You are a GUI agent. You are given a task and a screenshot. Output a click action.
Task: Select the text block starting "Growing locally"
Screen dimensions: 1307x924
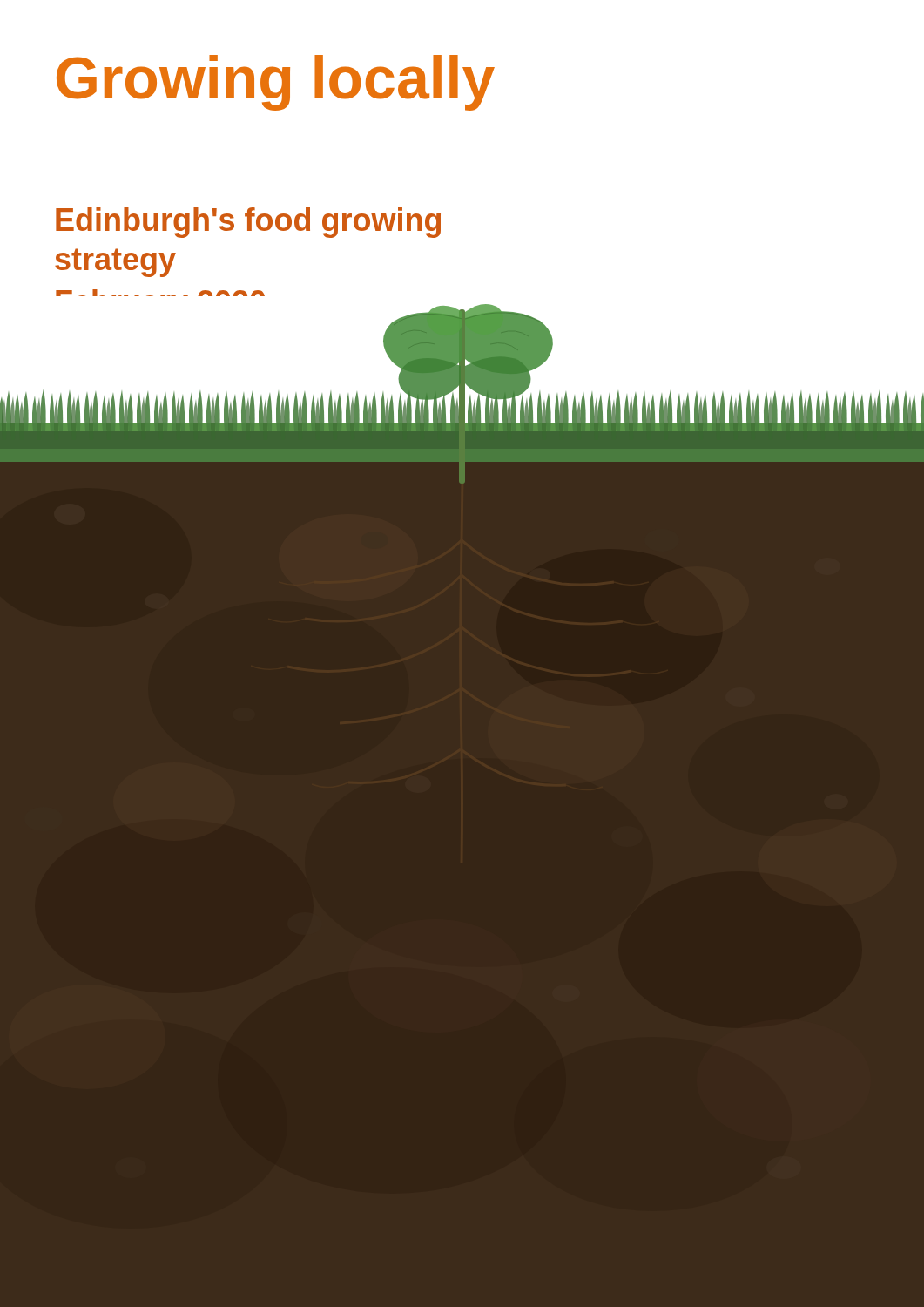[x=307, y=78]
